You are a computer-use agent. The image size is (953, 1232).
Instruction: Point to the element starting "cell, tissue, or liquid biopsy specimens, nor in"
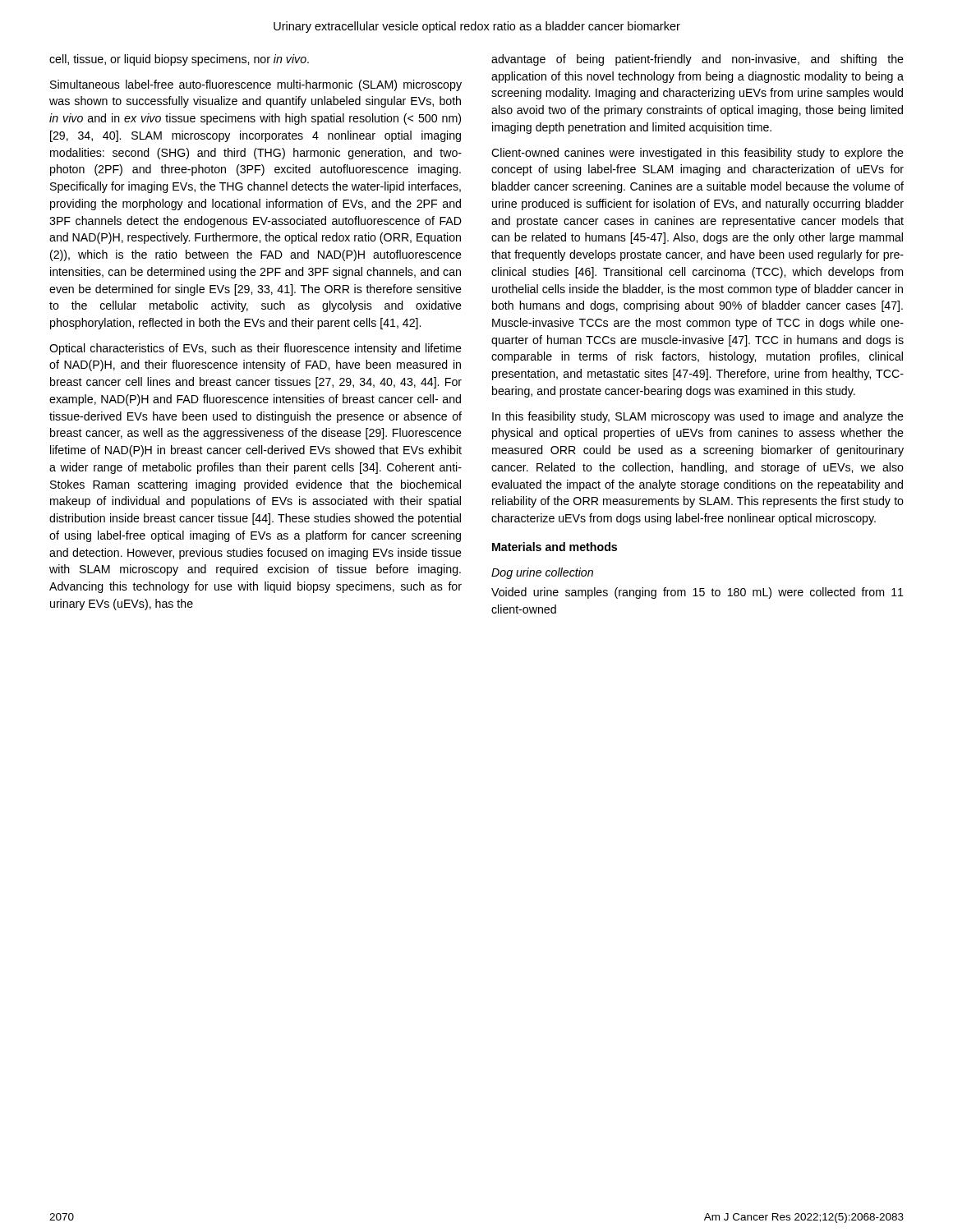[x=255, y=332]
